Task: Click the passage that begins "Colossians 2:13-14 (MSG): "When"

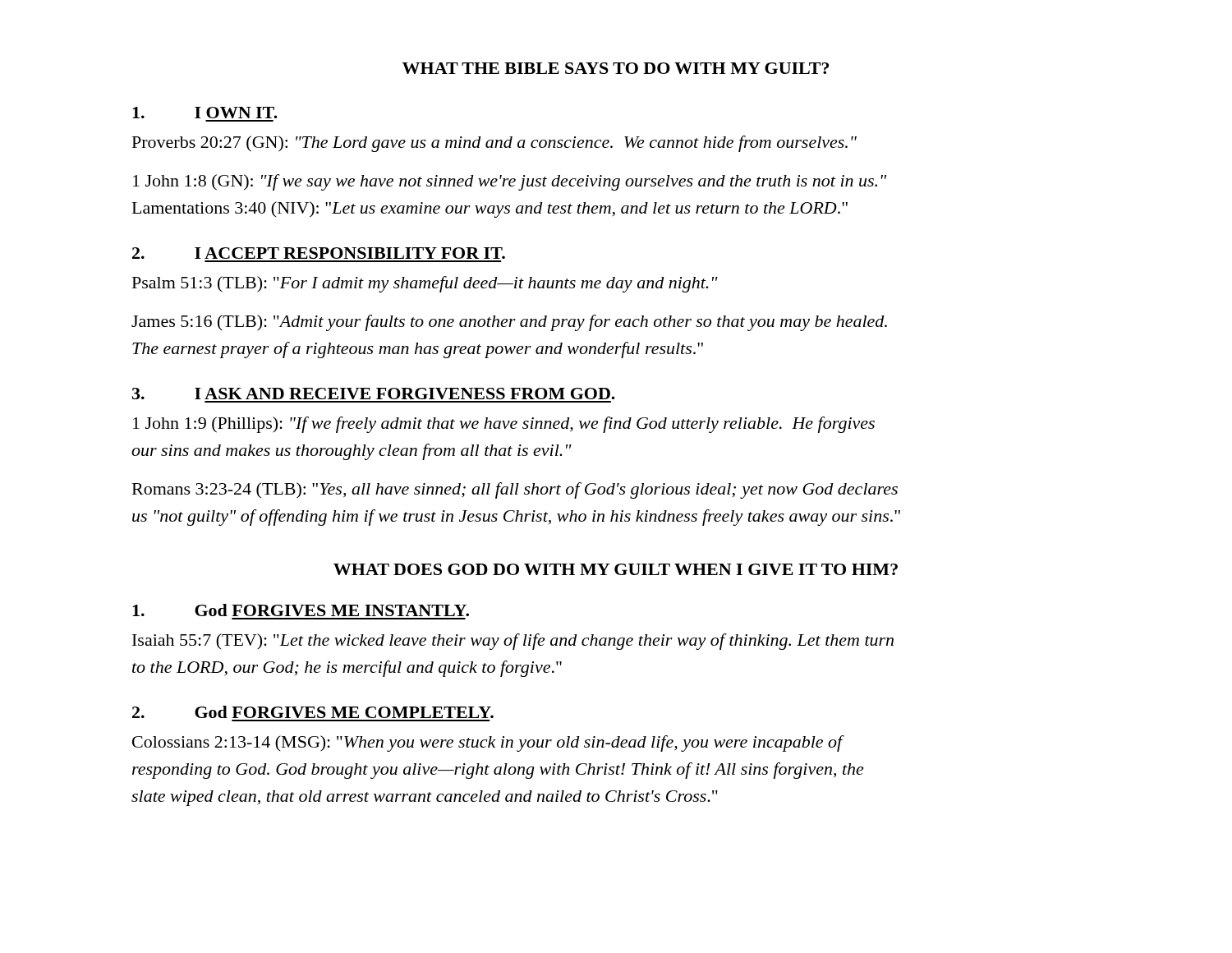Action: [x=498, y=769]
